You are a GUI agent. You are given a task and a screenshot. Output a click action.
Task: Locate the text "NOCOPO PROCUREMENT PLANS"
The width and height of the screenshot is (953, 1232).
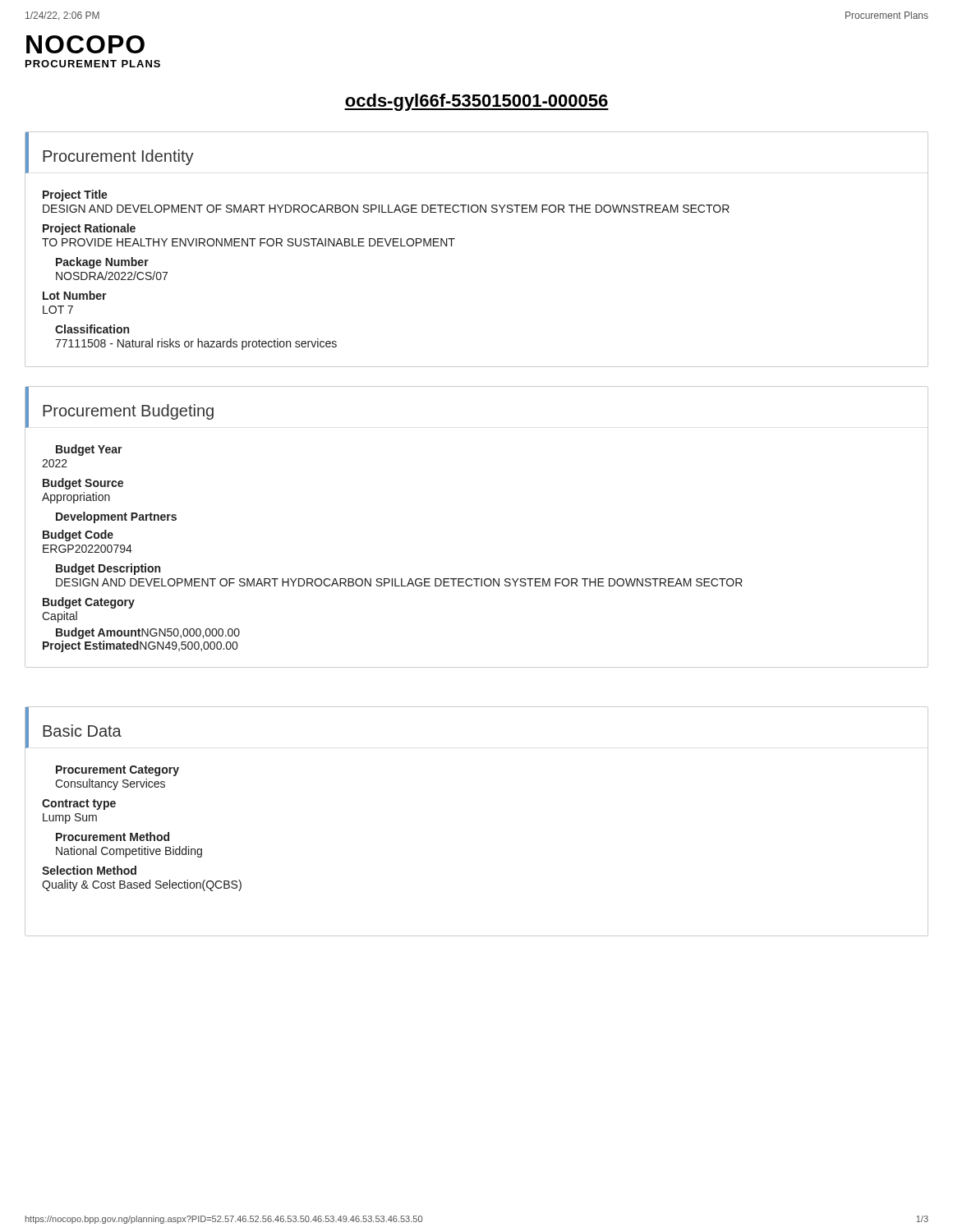[93, 51]
